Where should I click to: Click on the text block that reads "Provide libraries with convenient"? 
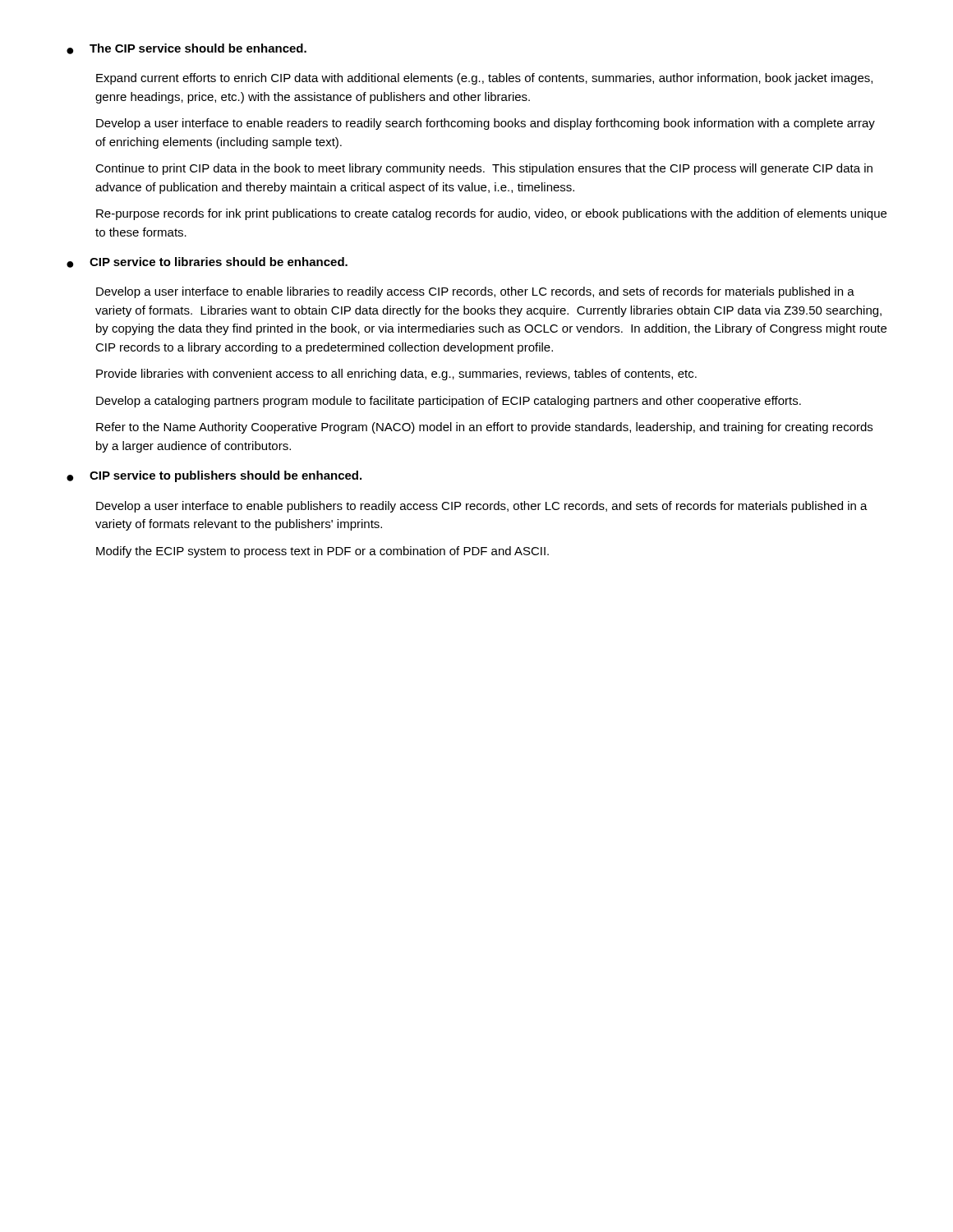[x=396, y=374]
